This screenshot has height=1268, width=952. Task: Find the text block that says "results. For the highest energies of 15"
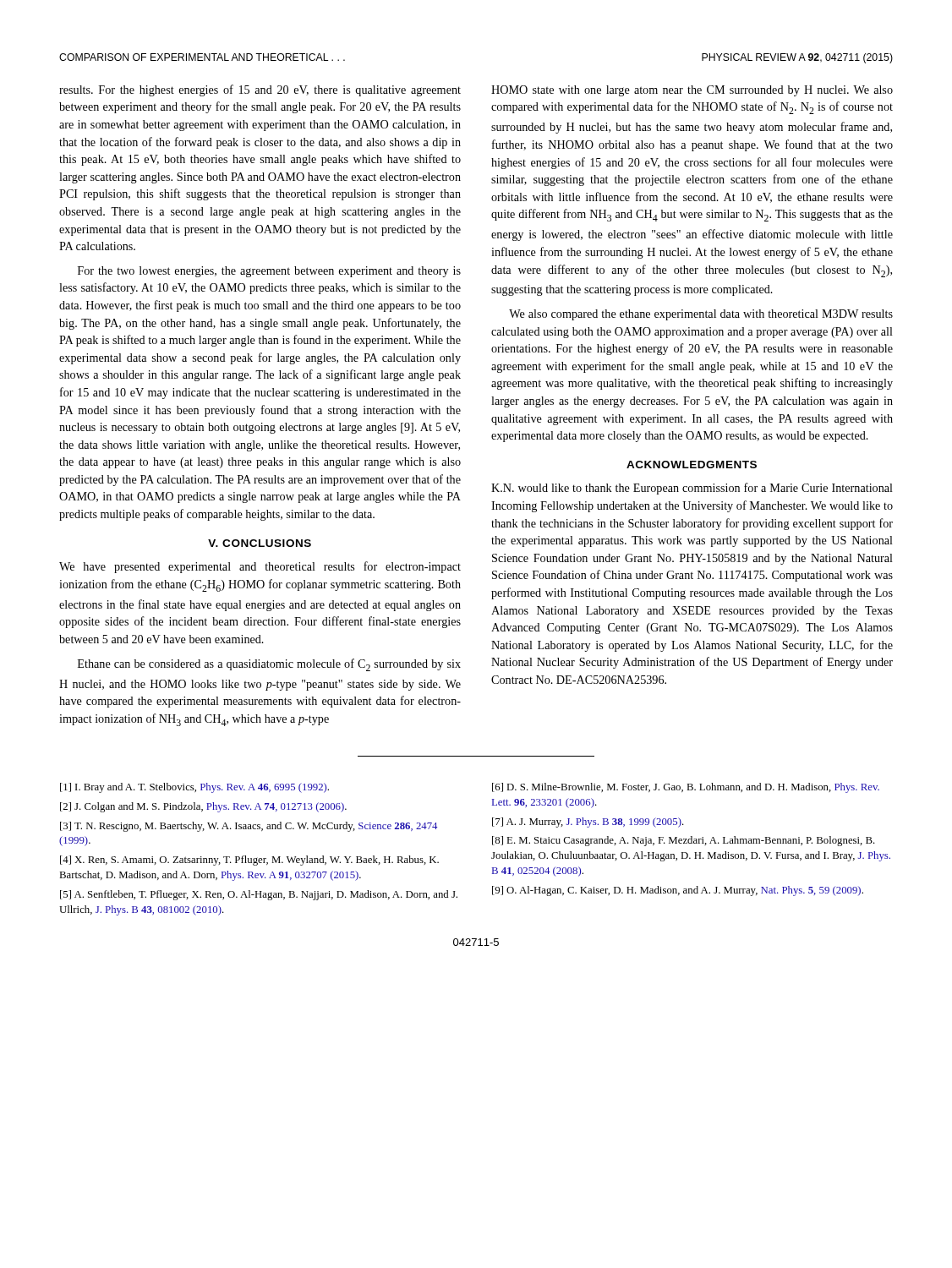[x=260, y=168]
